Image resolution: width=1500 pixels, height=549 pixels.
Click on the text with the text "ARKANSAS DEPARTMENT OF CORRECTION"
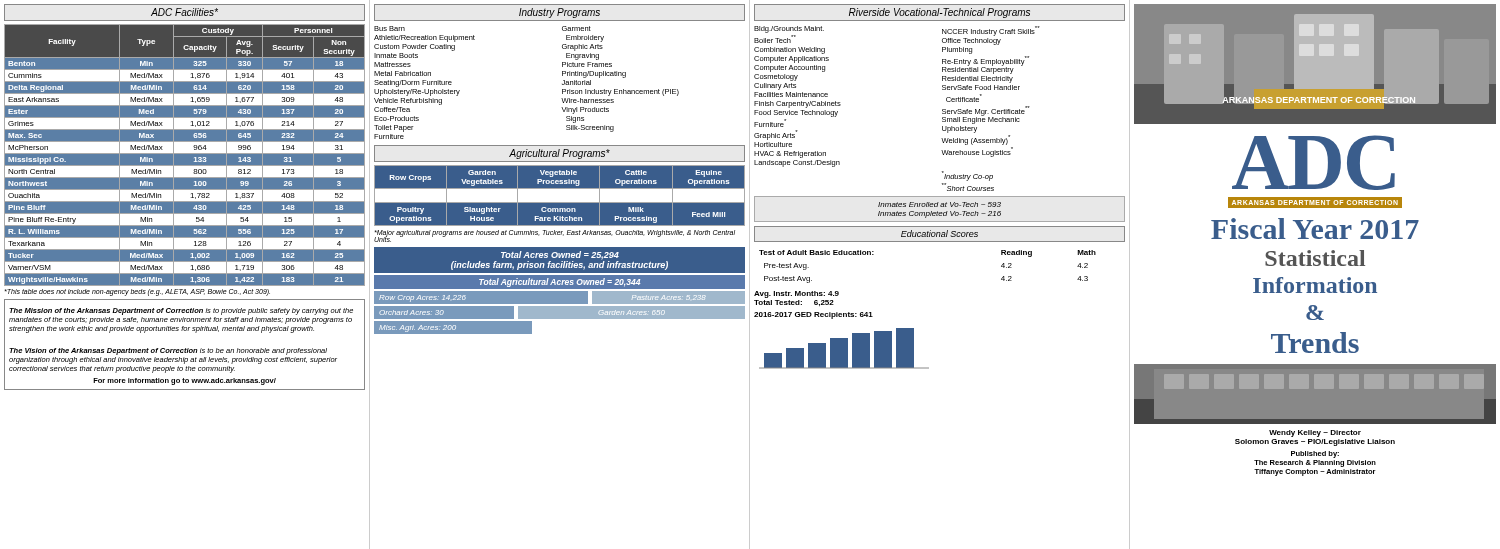[x=1315, y=202]
